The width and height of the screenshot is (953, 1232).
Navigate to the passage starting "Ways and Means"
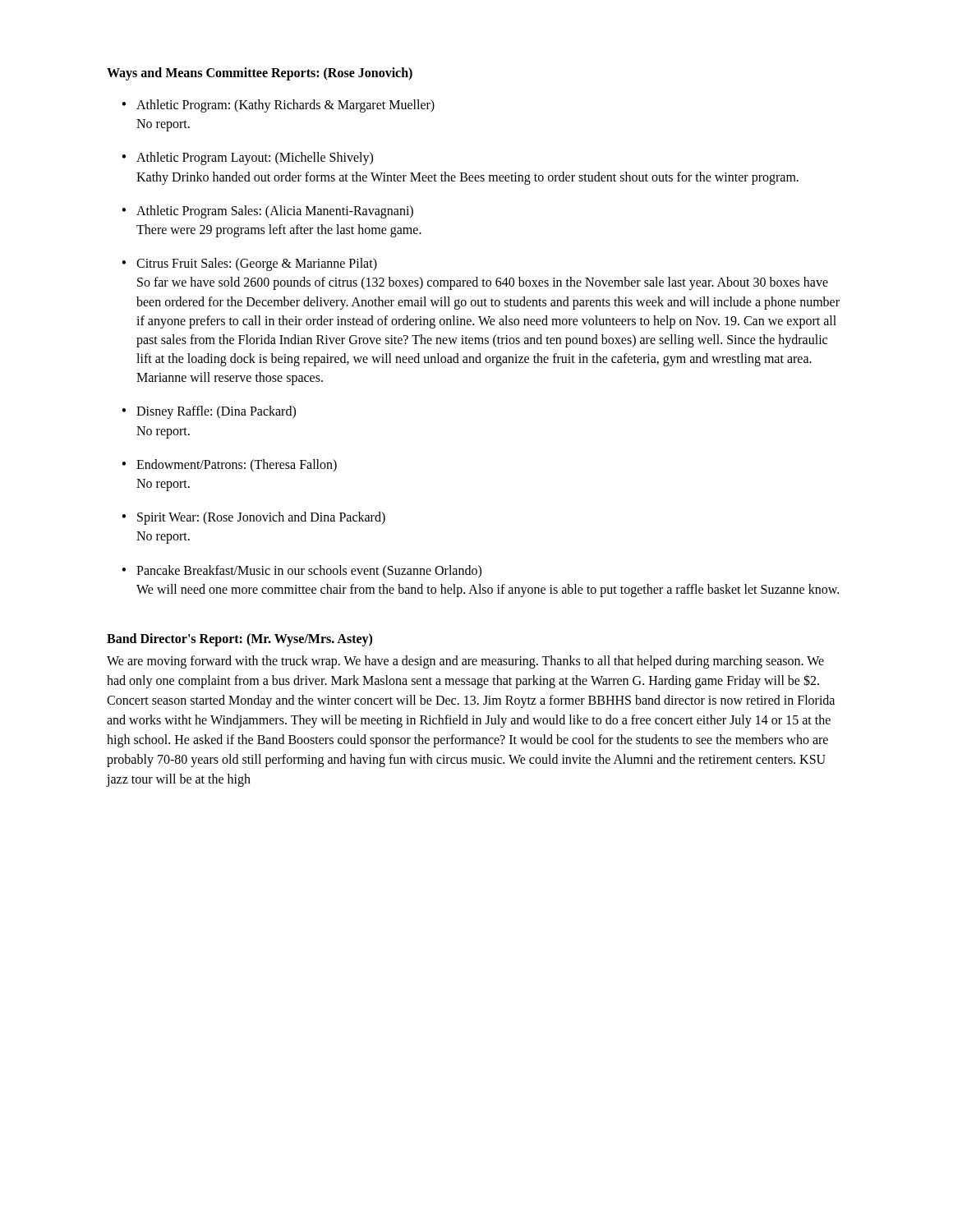click(x=260, y=73)
